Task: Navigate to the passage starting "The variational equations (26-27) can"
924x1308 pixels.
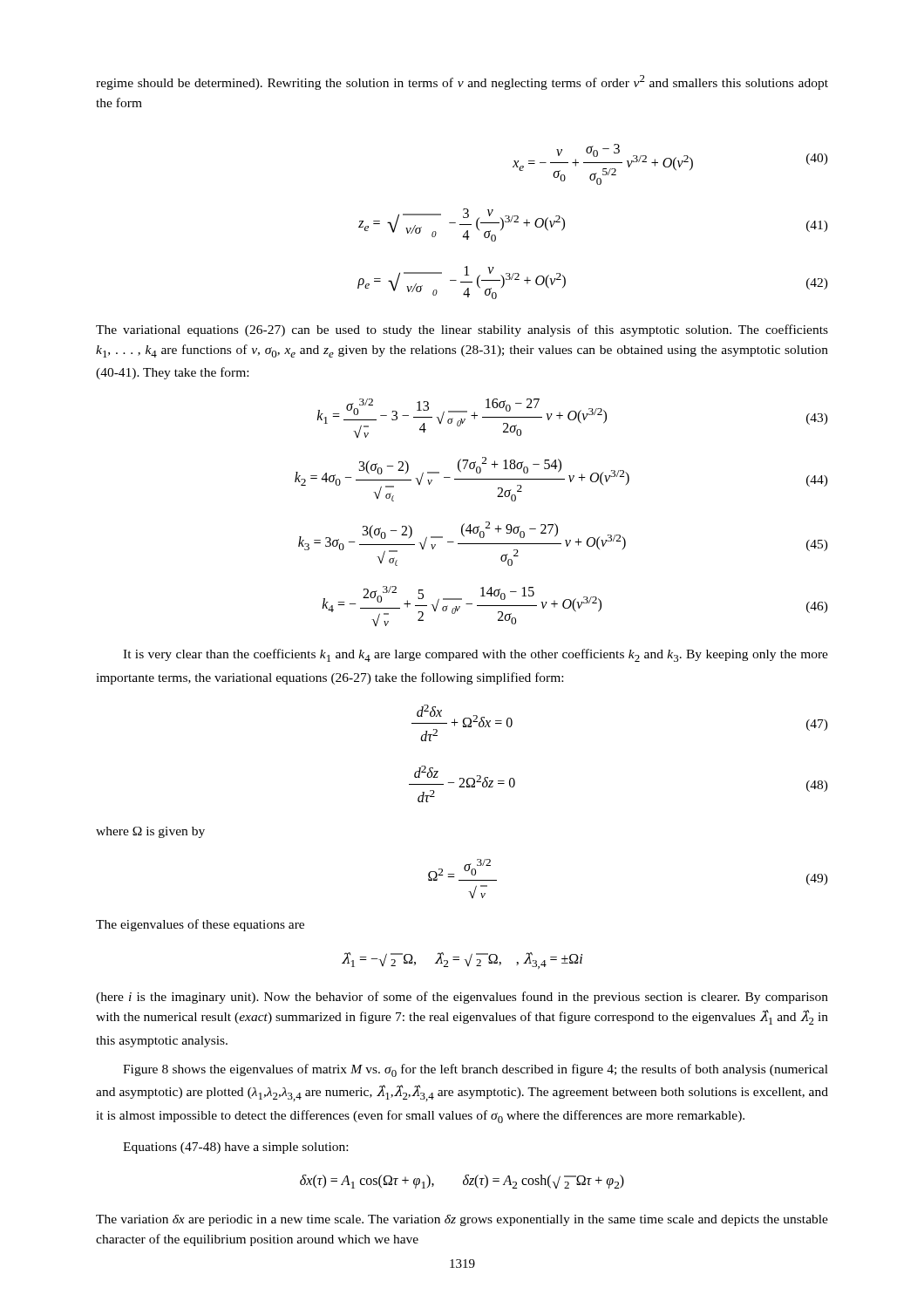Action: pos(462,351)
